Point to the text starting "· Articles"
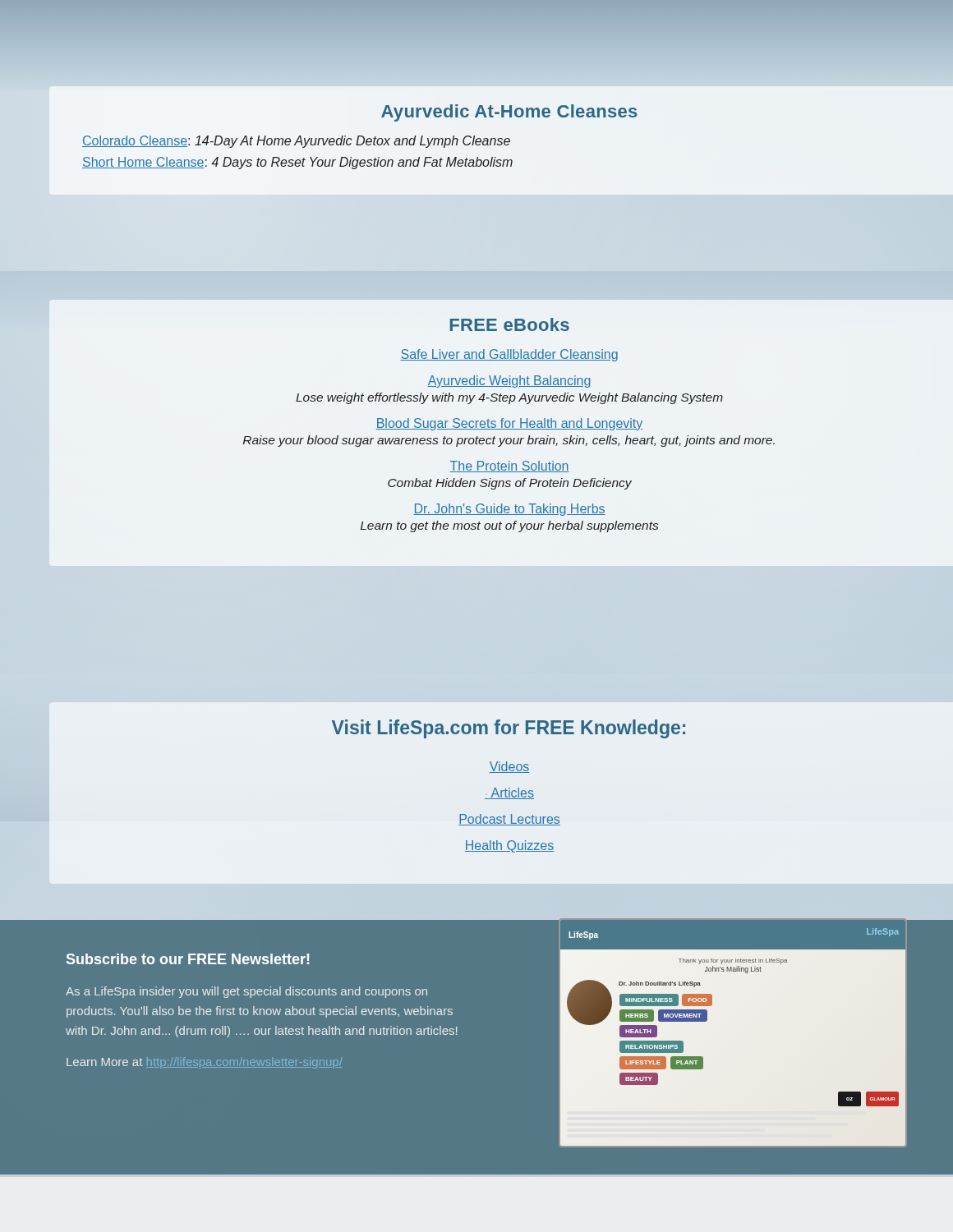Viewport: 953px width, 1232px height. pyautogui.click(x=509, y=793)
